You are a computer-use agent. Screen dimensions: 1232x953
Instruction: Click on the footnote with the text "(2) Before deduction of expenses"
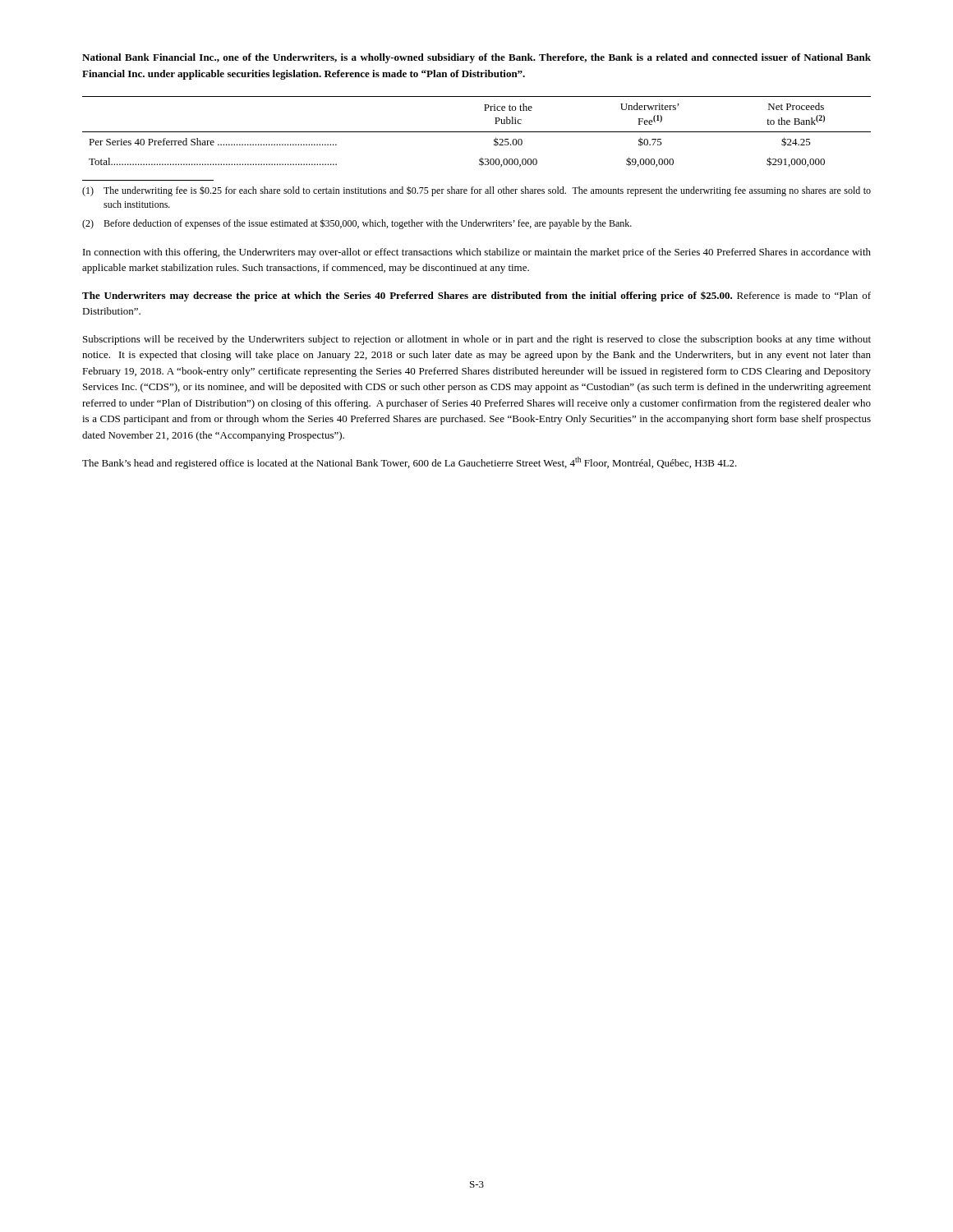[x=357, y=224]
